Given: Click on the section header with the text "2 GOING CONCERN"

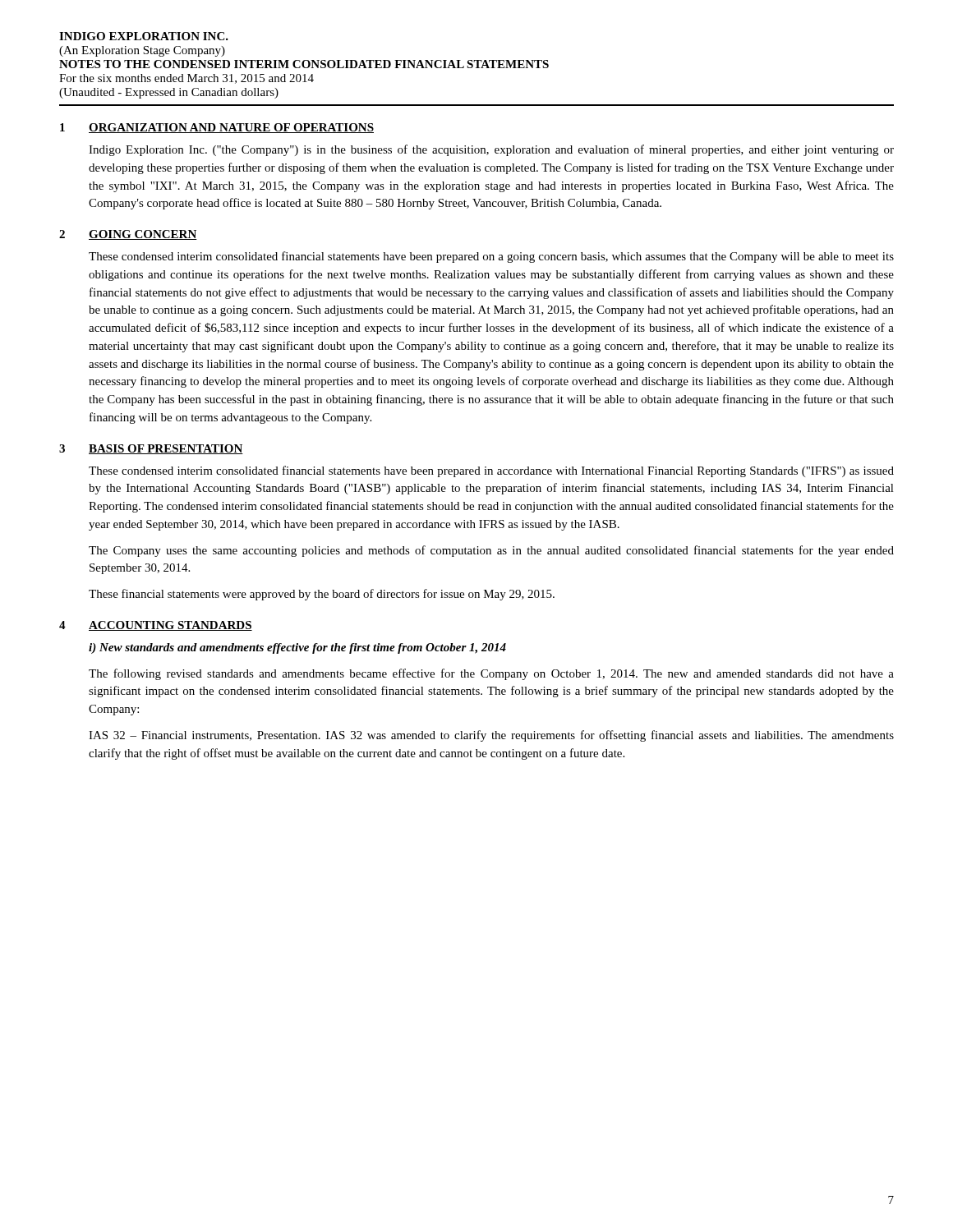Looking at the screenshot, I should [x=128, y=235].
